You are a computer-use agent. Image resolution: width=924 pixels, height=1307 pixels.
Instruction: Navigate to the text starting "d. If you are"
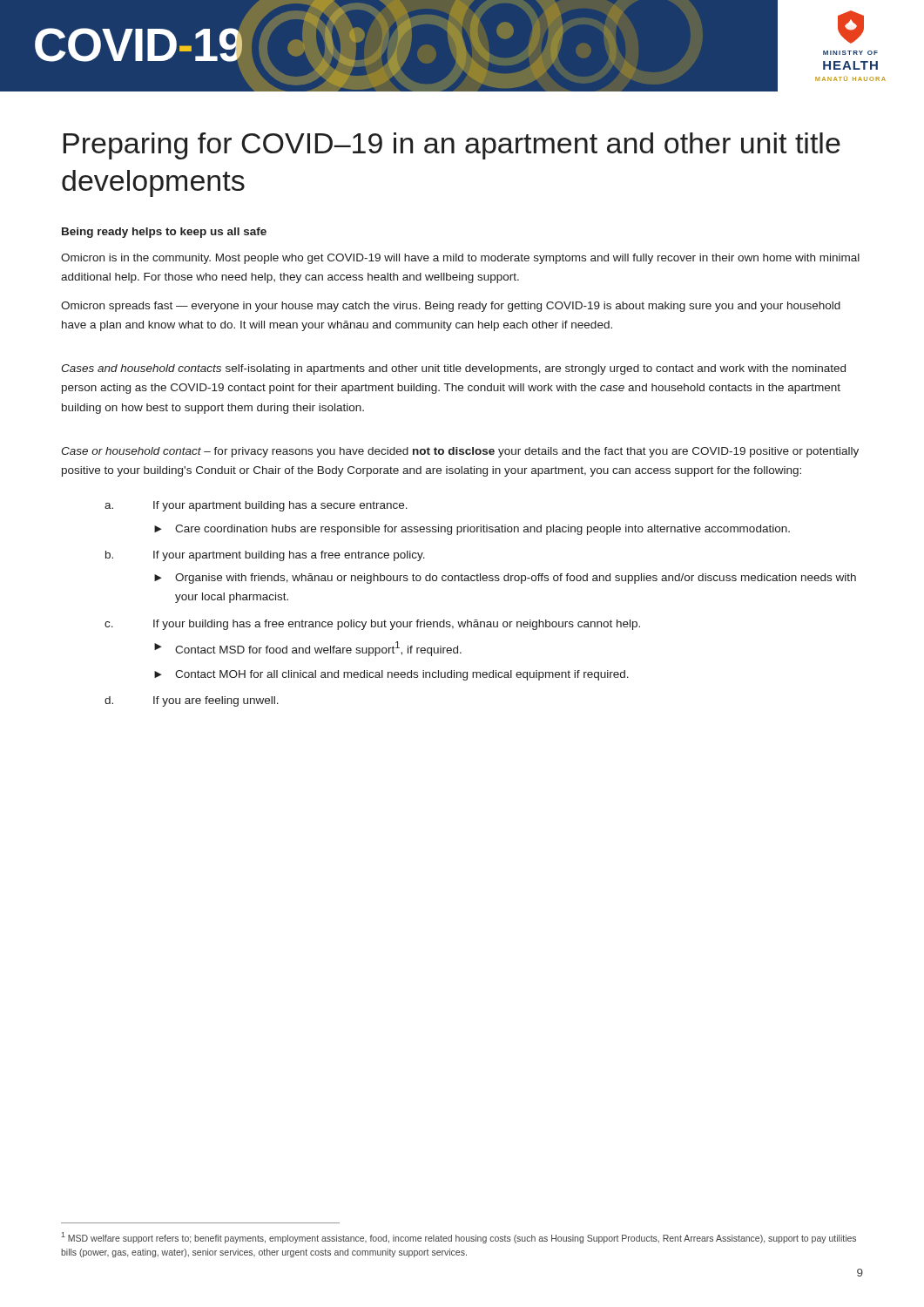170,701
